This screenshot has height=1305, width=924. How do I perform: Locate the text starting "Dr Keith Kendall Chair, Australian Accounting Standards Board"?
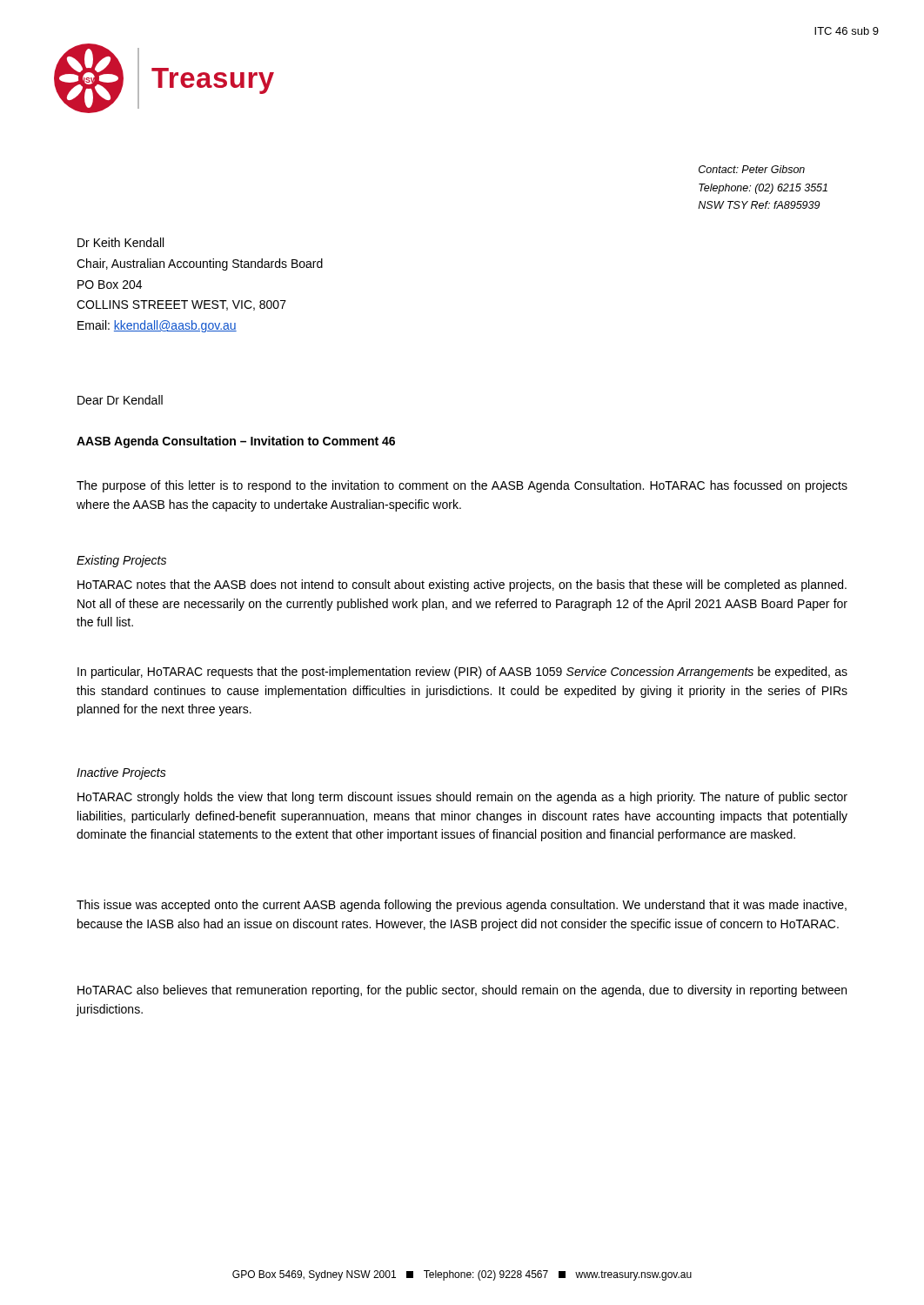121,242
